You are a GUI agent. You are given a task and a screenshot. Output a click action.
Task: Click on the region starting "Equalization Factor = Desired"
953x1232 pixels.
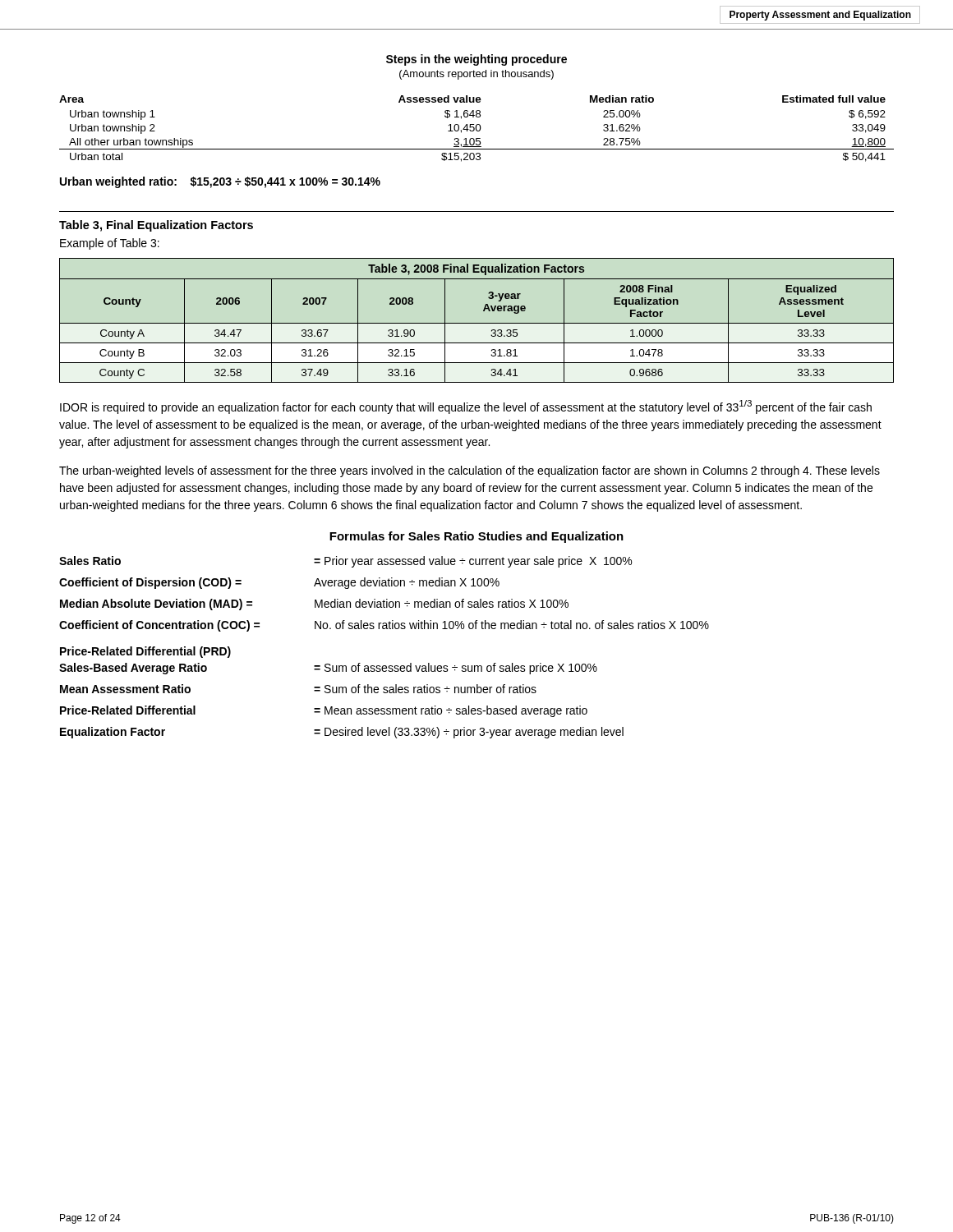click(476, 732)
